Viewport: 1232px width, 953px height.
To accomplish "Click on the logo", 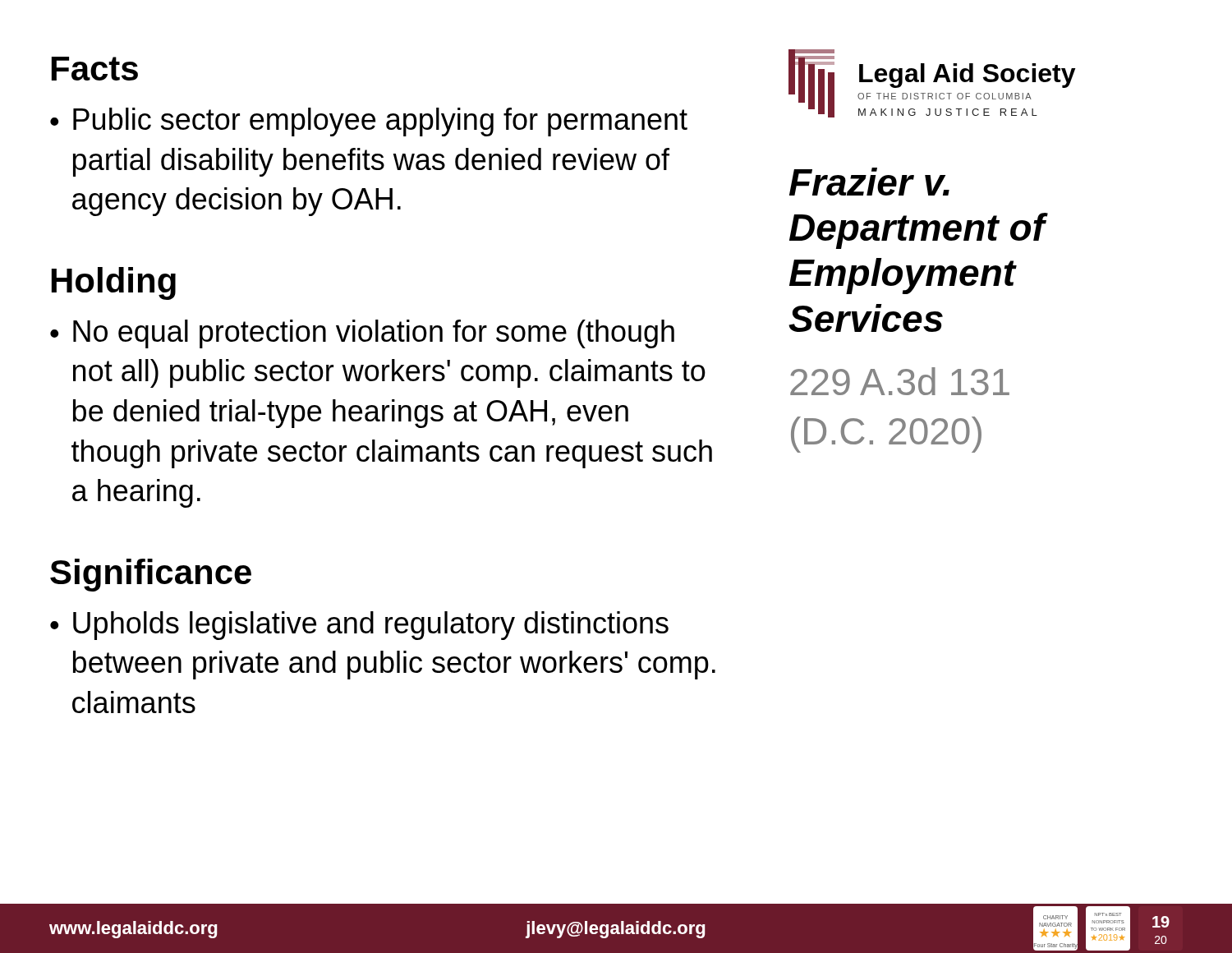I will [x=986, y=88].
